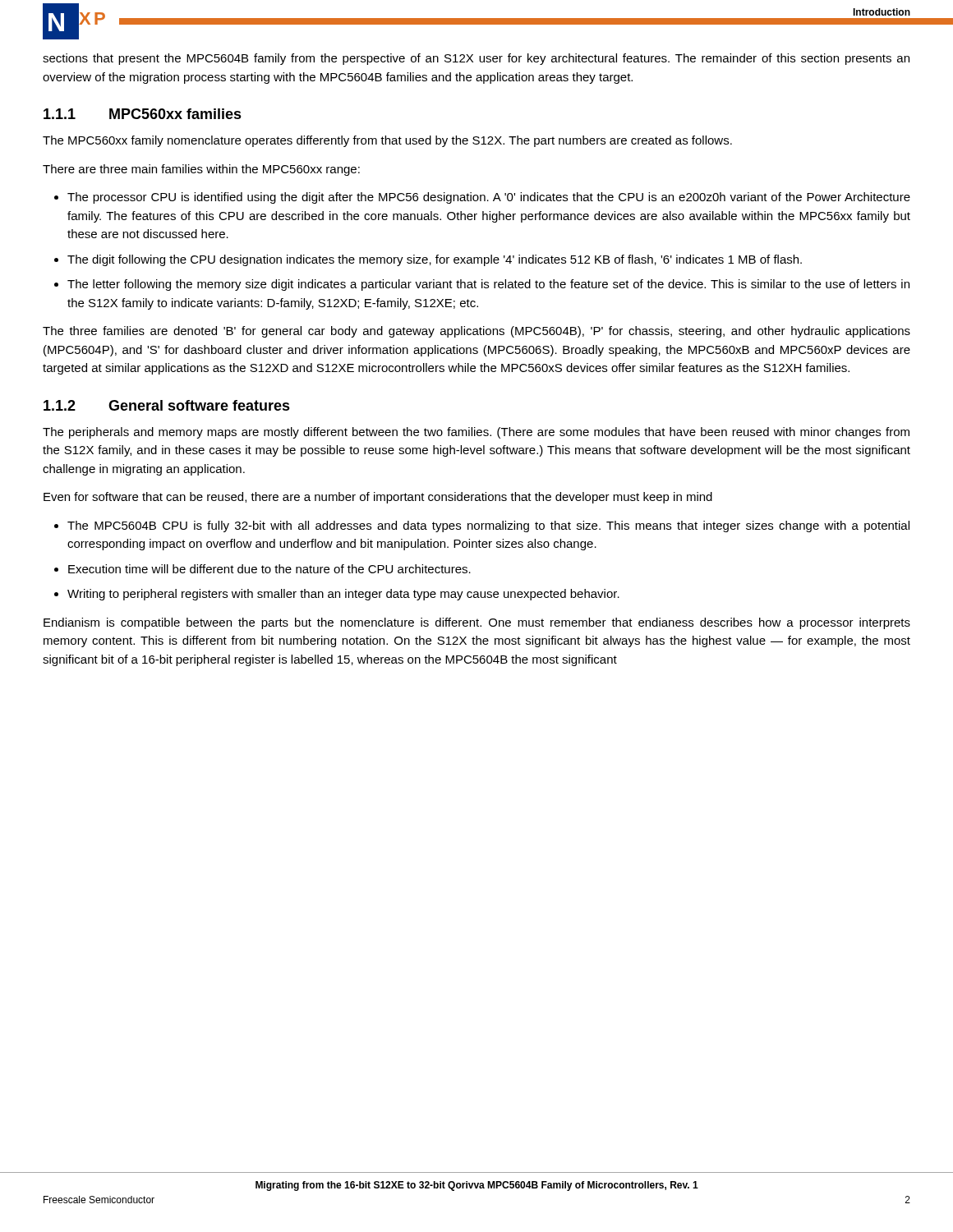Where is the passage that starts "The MPC560xx family nomenclature"?

(x=476, y=141)
